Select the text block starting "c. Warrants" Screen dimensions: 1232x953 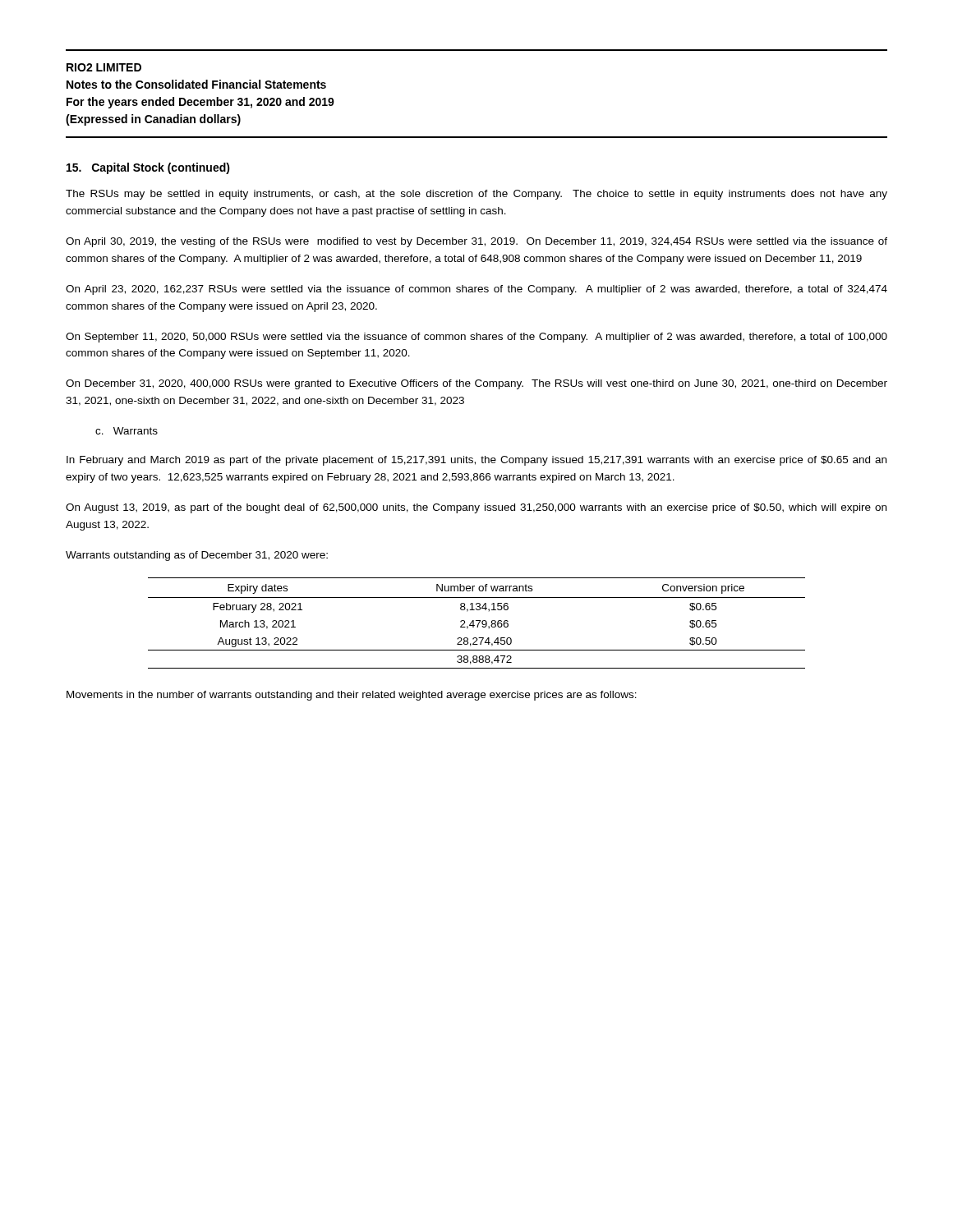(127, 431)
